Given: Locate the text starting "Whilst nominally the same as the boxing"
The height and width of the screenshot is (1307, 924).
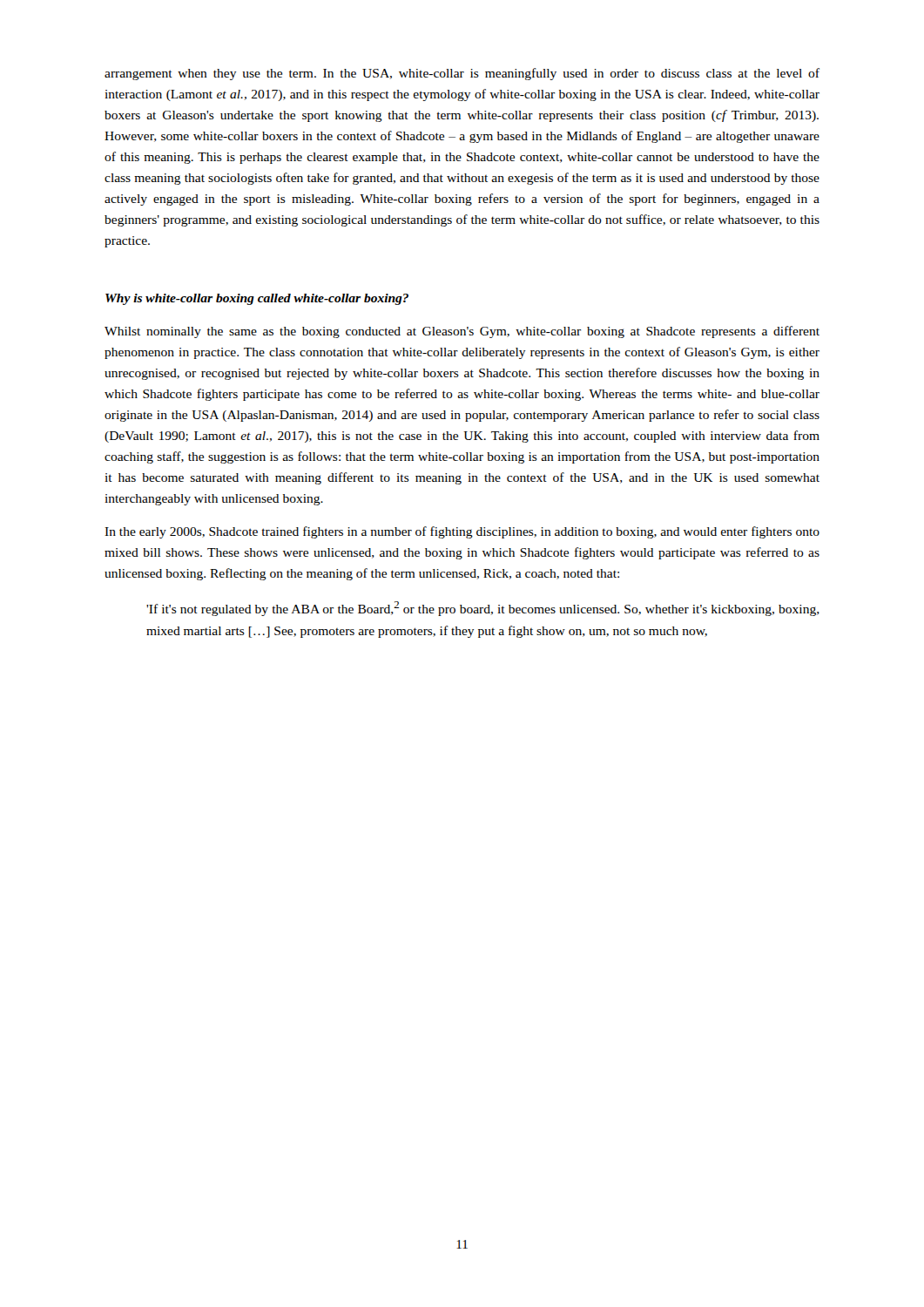Looking at the screenshot, I should (x=462, y=415).
